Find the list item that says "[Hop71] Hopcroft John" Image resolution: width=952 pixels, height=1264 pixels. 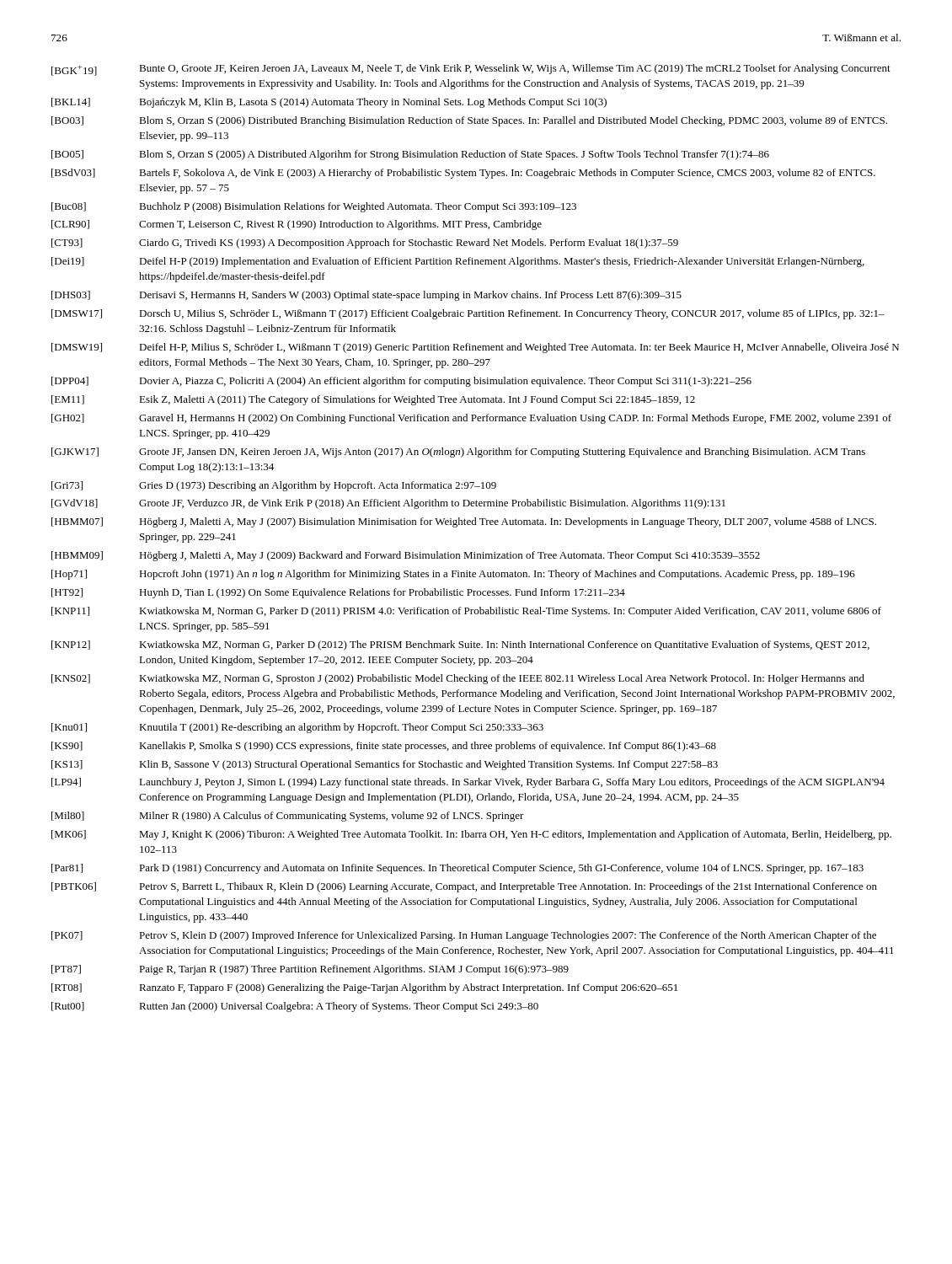[476, 574]
